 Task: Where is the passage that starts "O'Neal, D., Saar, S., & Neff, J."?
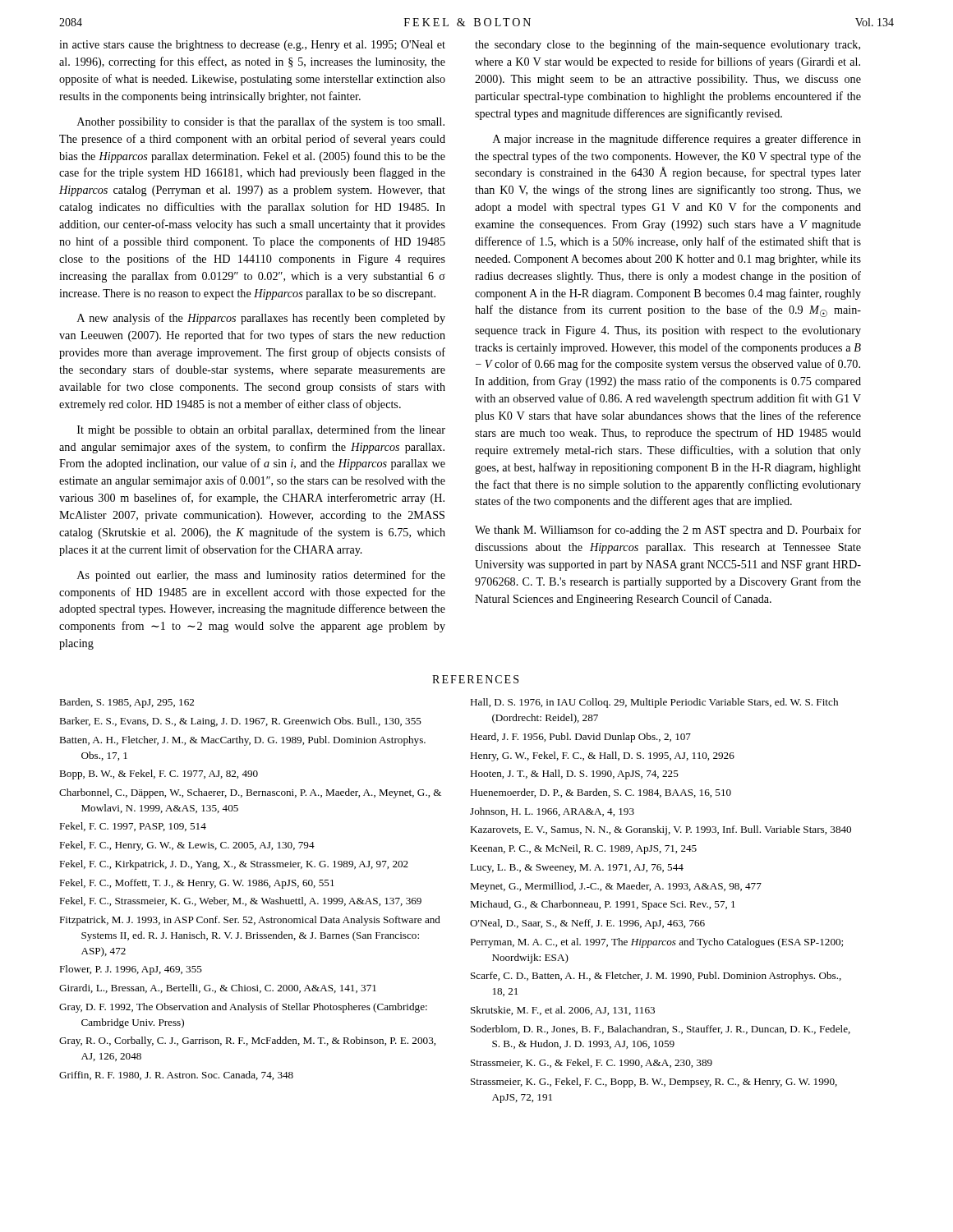pos(587,923)
